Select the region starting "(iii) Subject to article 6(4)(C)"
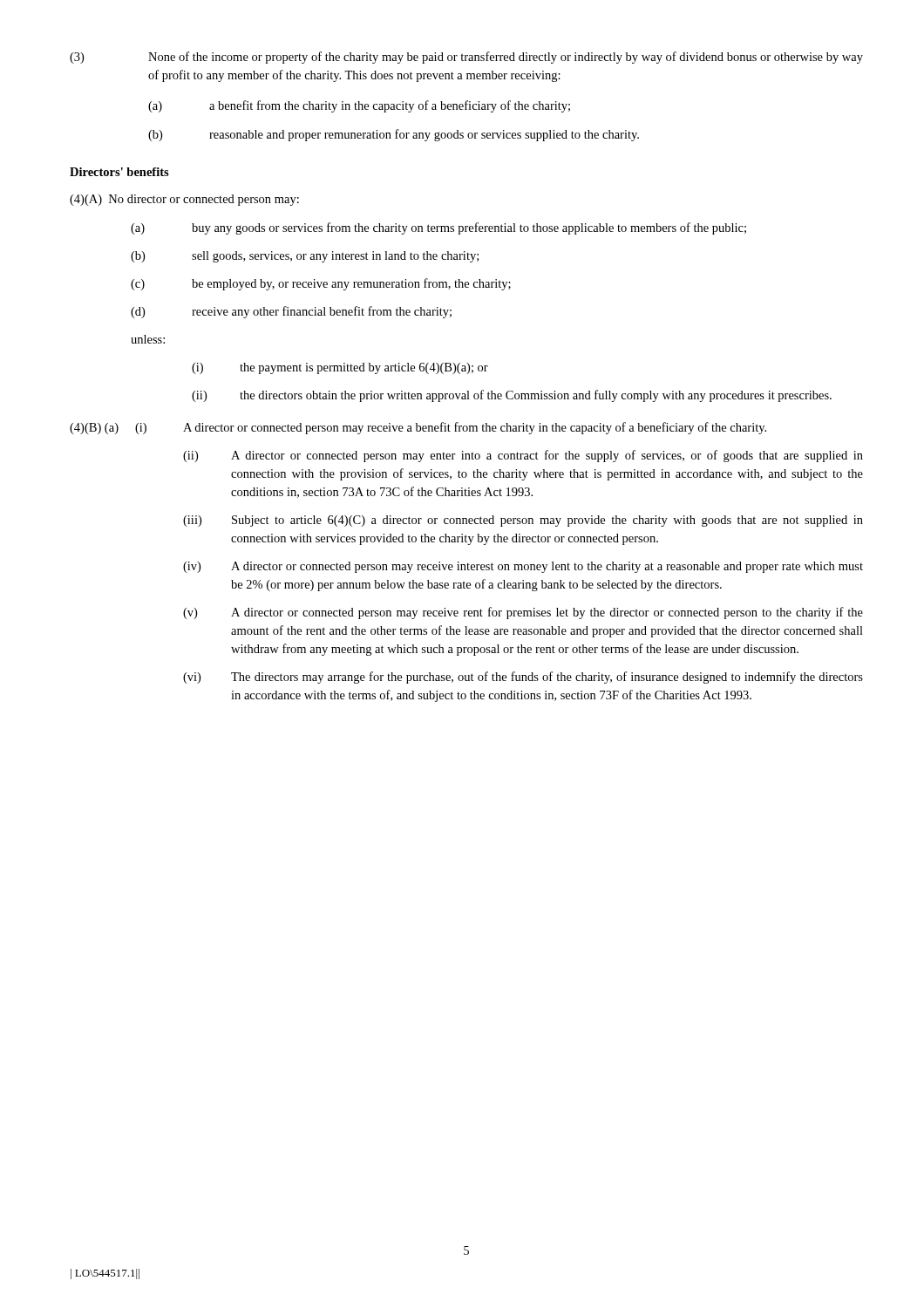The width and height of the screenshot is (924, 1308). pos(523,530)
